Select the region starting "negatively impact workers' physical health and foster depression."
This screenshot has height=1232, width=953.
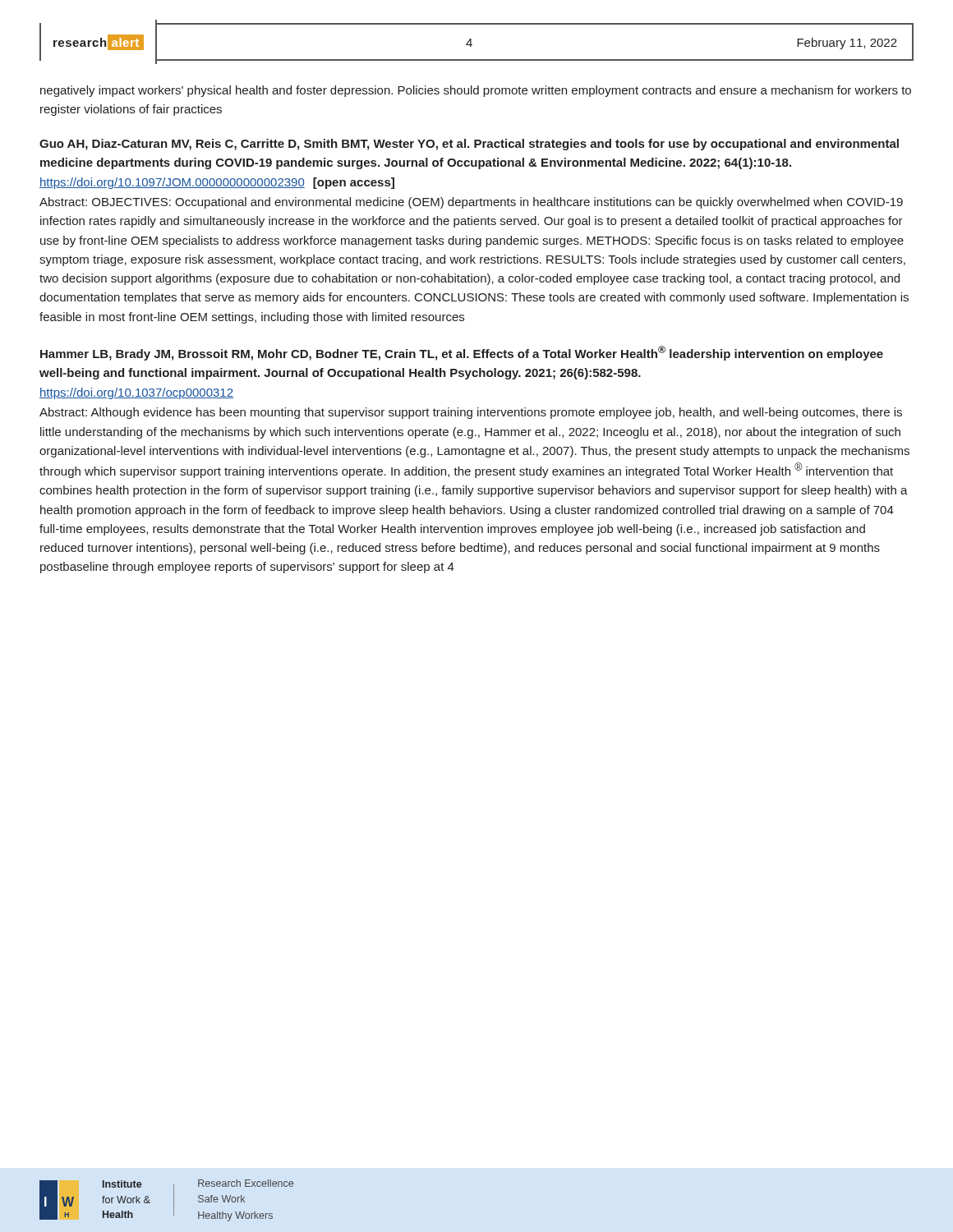(476, 99)
